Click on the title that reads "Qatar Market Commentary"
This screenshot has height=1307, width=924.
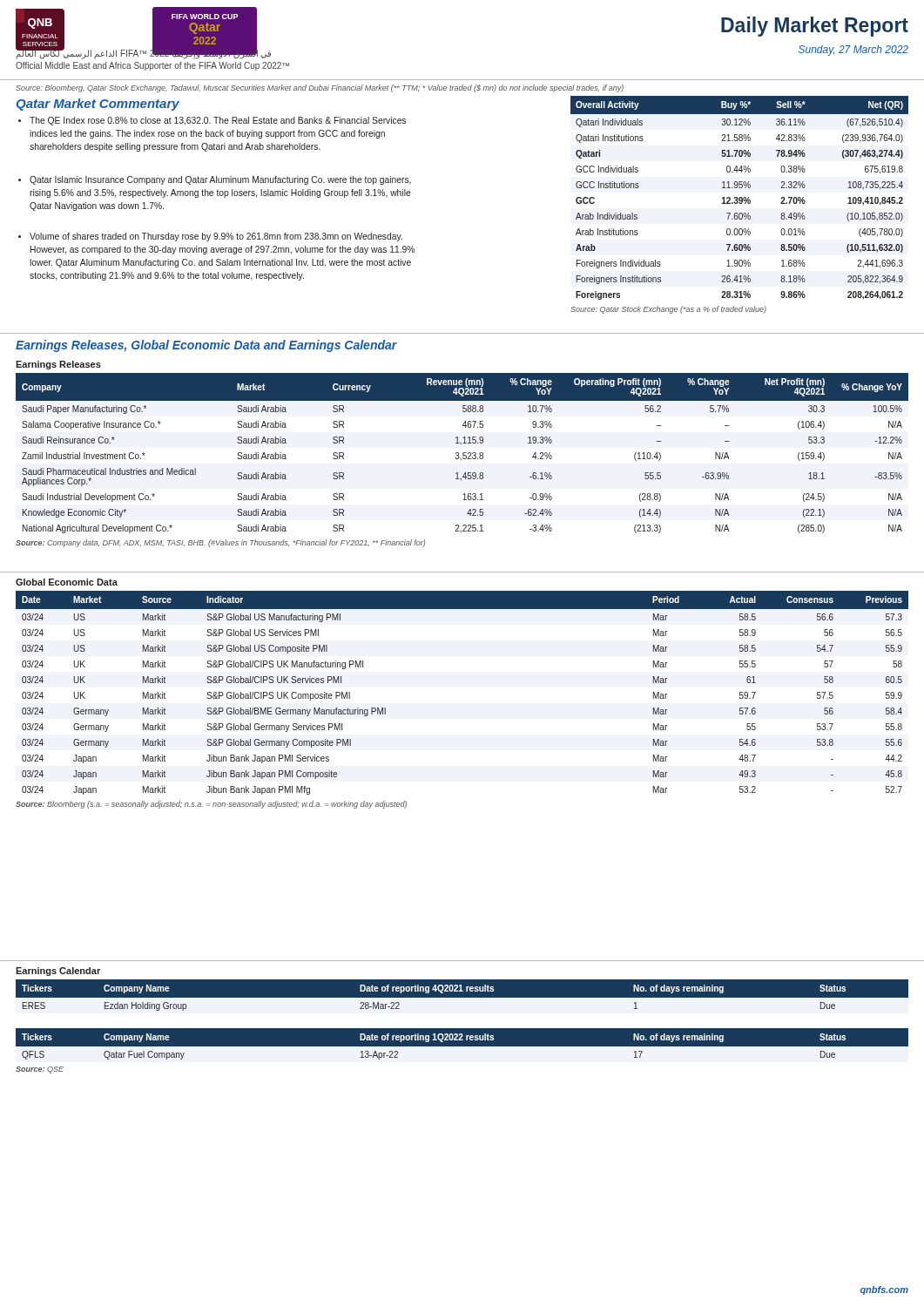(97, 103)
